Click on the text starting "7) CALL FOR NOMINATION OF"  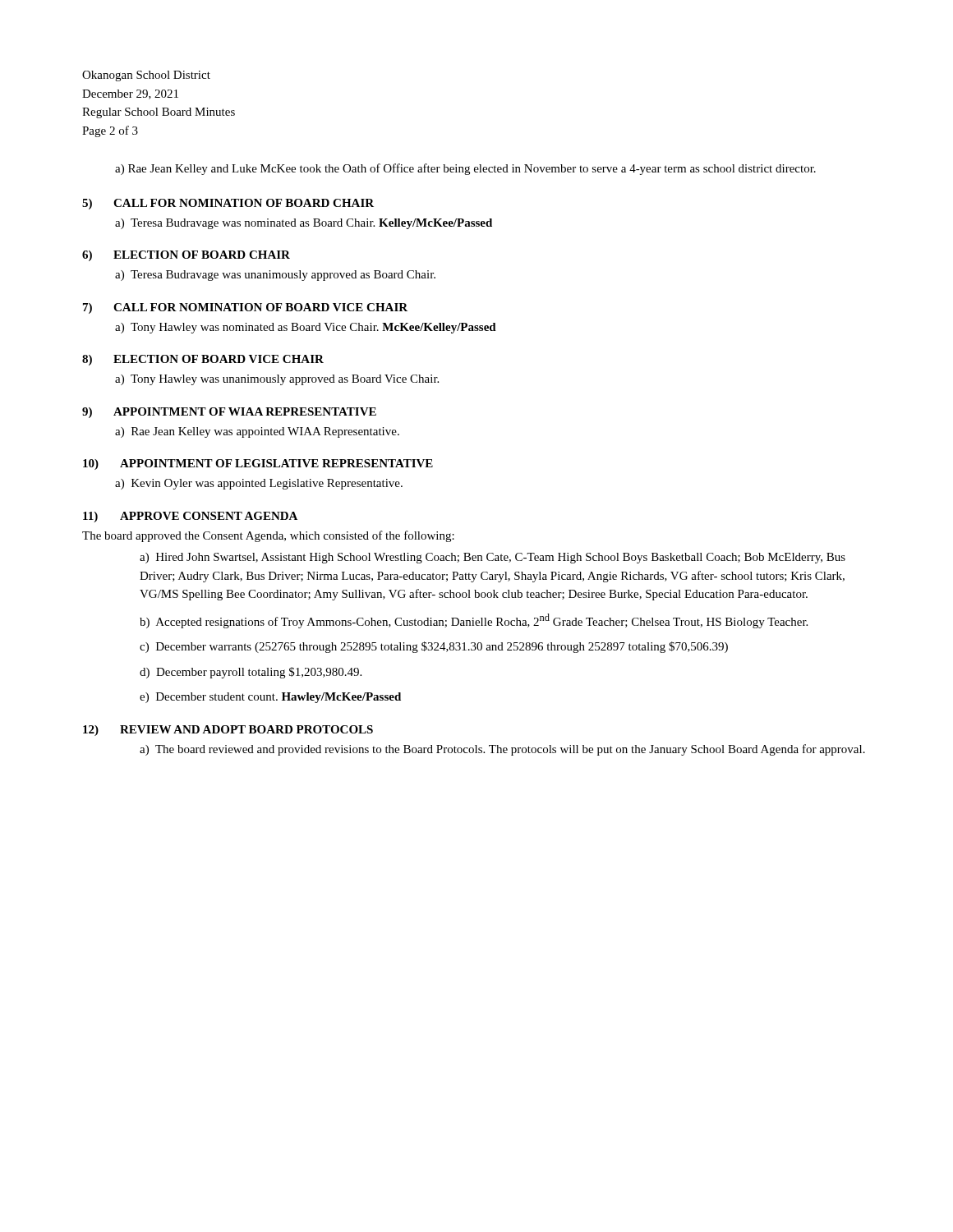tap(245, 307)
